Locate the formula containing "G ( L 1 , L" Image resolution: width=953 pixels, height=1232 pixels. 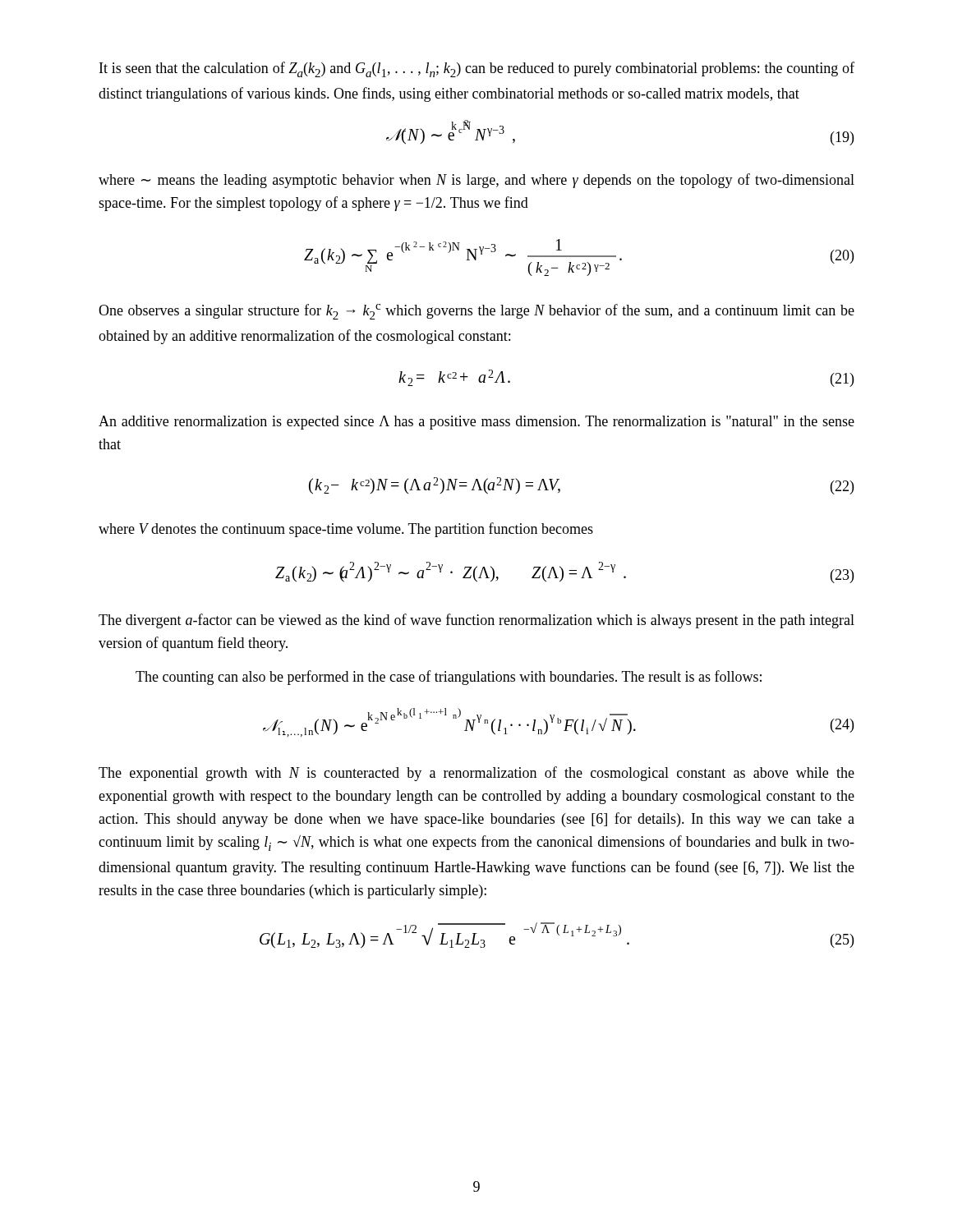[x=476, y=941]
